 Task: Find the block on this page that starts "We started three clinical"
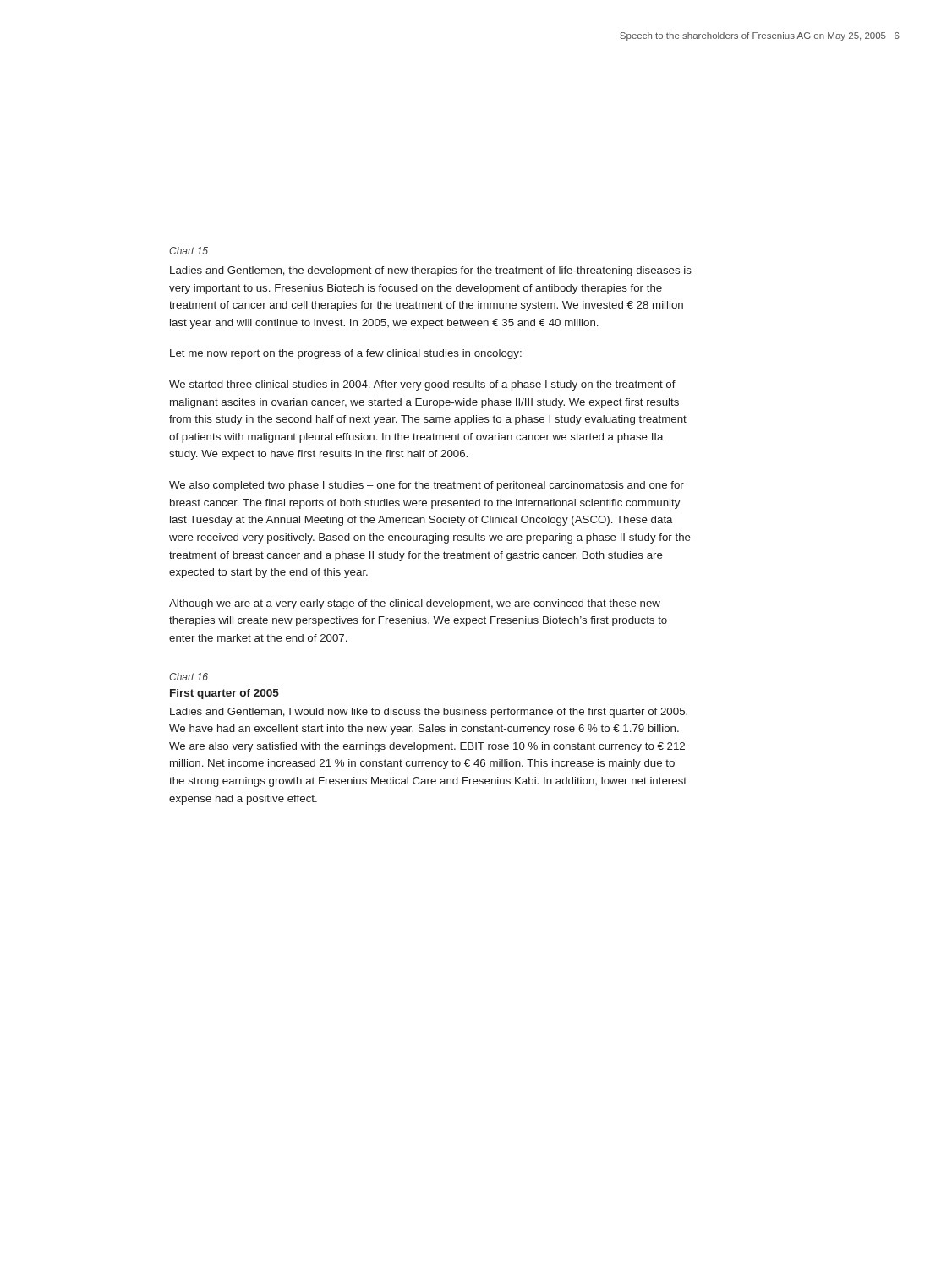pos(428,419)
